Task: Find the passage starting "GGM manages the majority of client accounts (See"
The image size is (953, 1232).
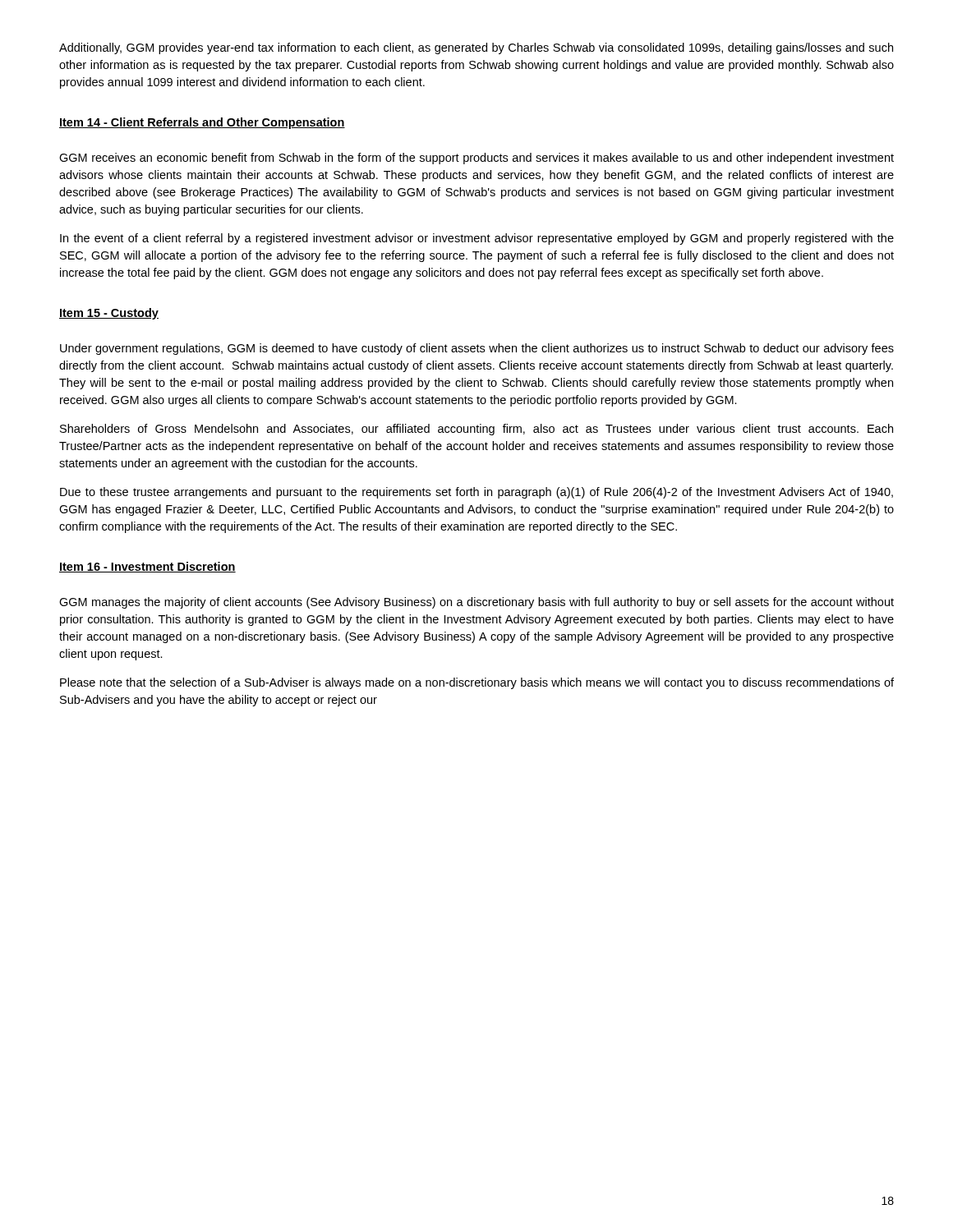Action: click(x=476, y=628)
